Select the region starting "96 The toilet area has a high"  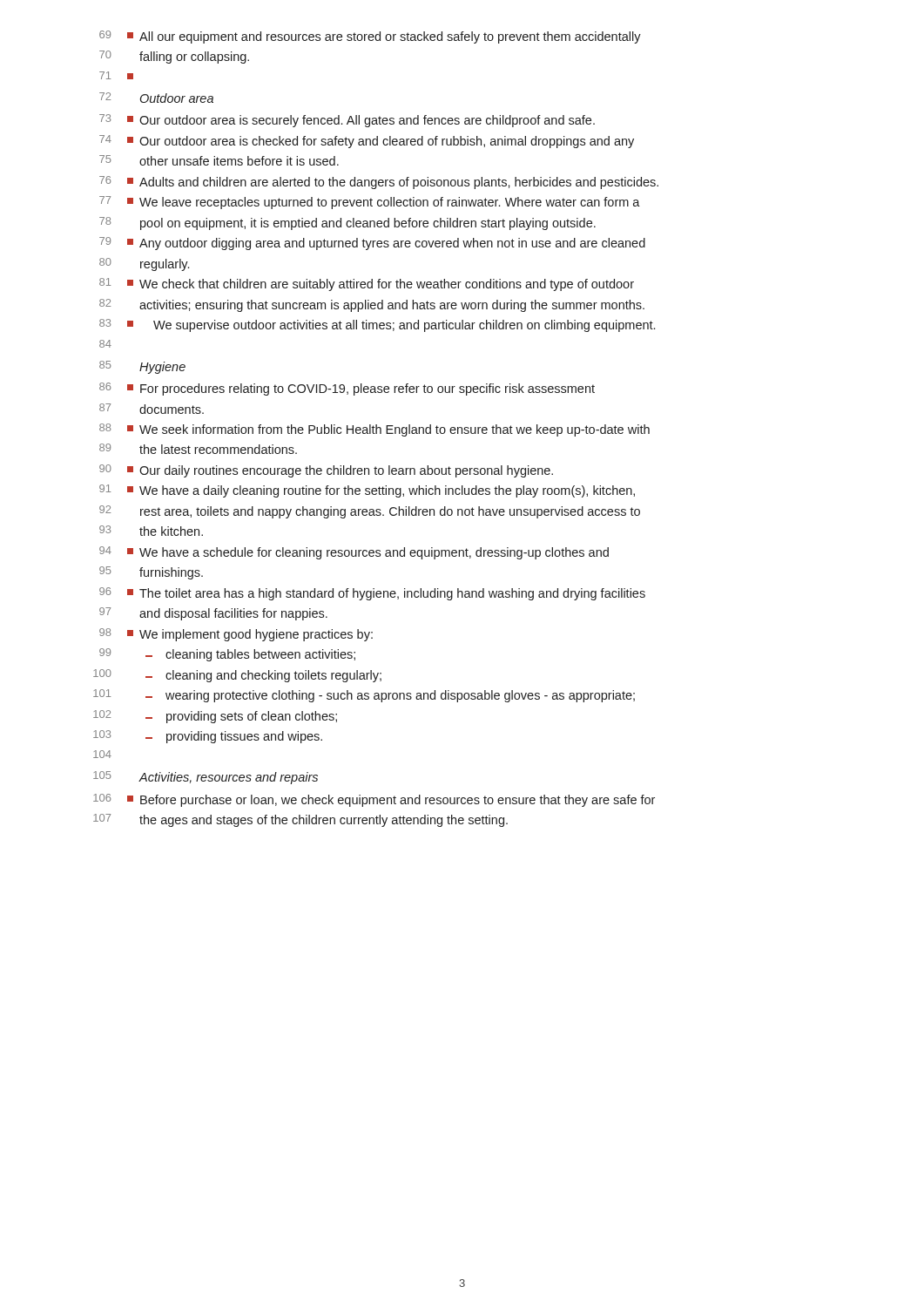(x=466, y=593)
